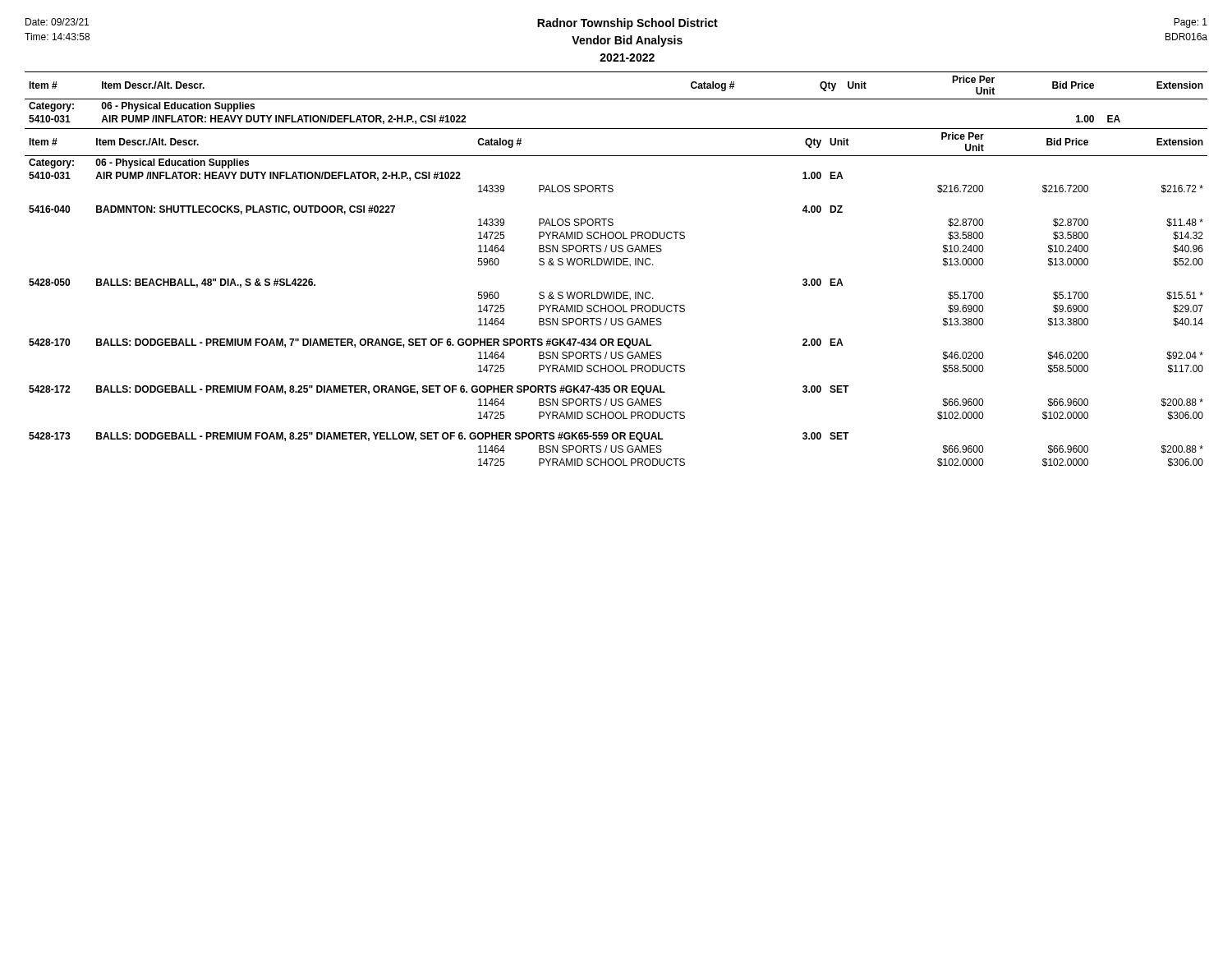This screenshot has width=1232, height=953.
Task: Select the table that reads "Item Descr./Alt. Descr."
Action: (x=616, y=270)
